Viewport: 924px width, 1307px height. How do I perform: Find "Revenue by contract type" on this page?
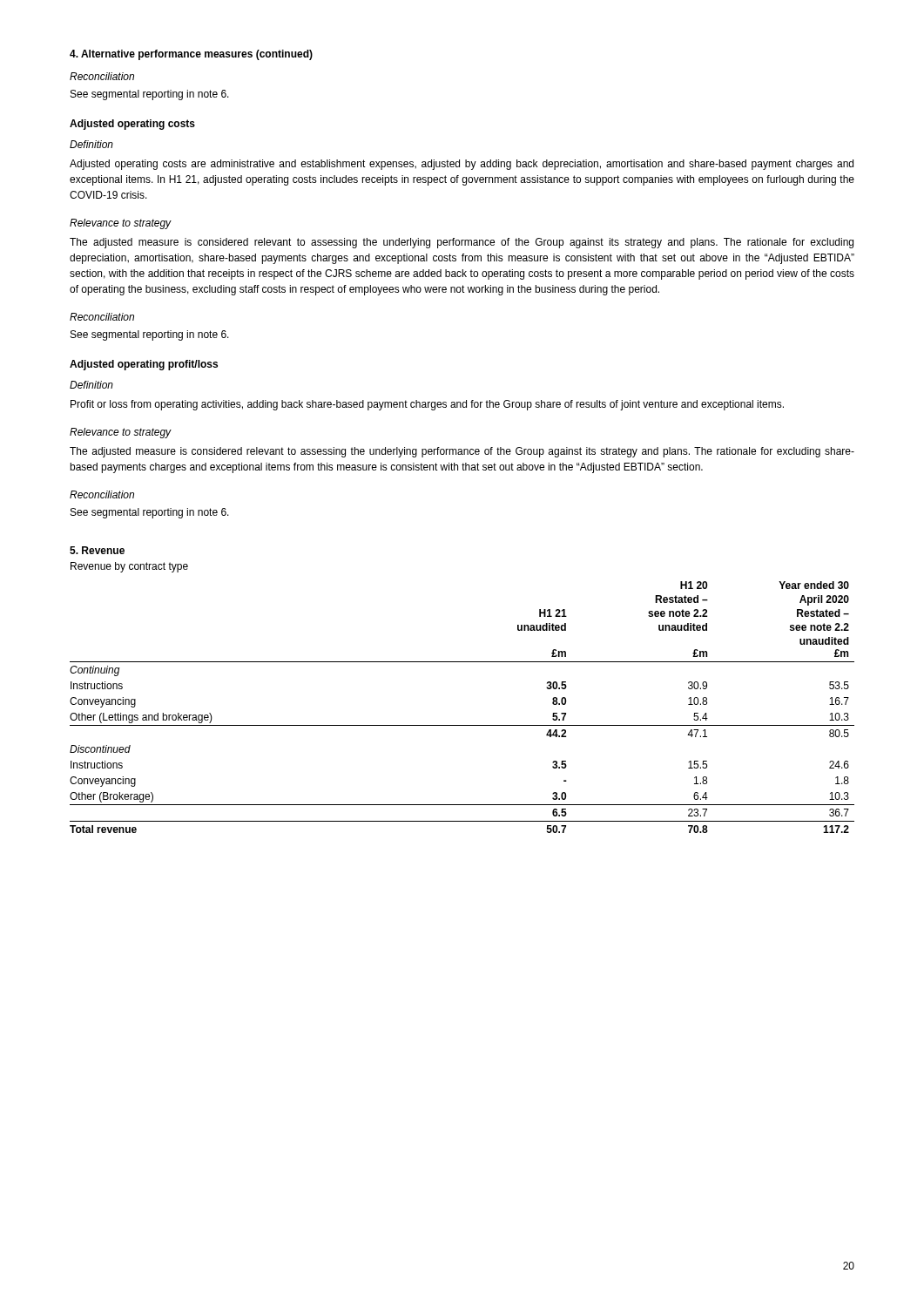pyautogui.click(x=129, y=566)
